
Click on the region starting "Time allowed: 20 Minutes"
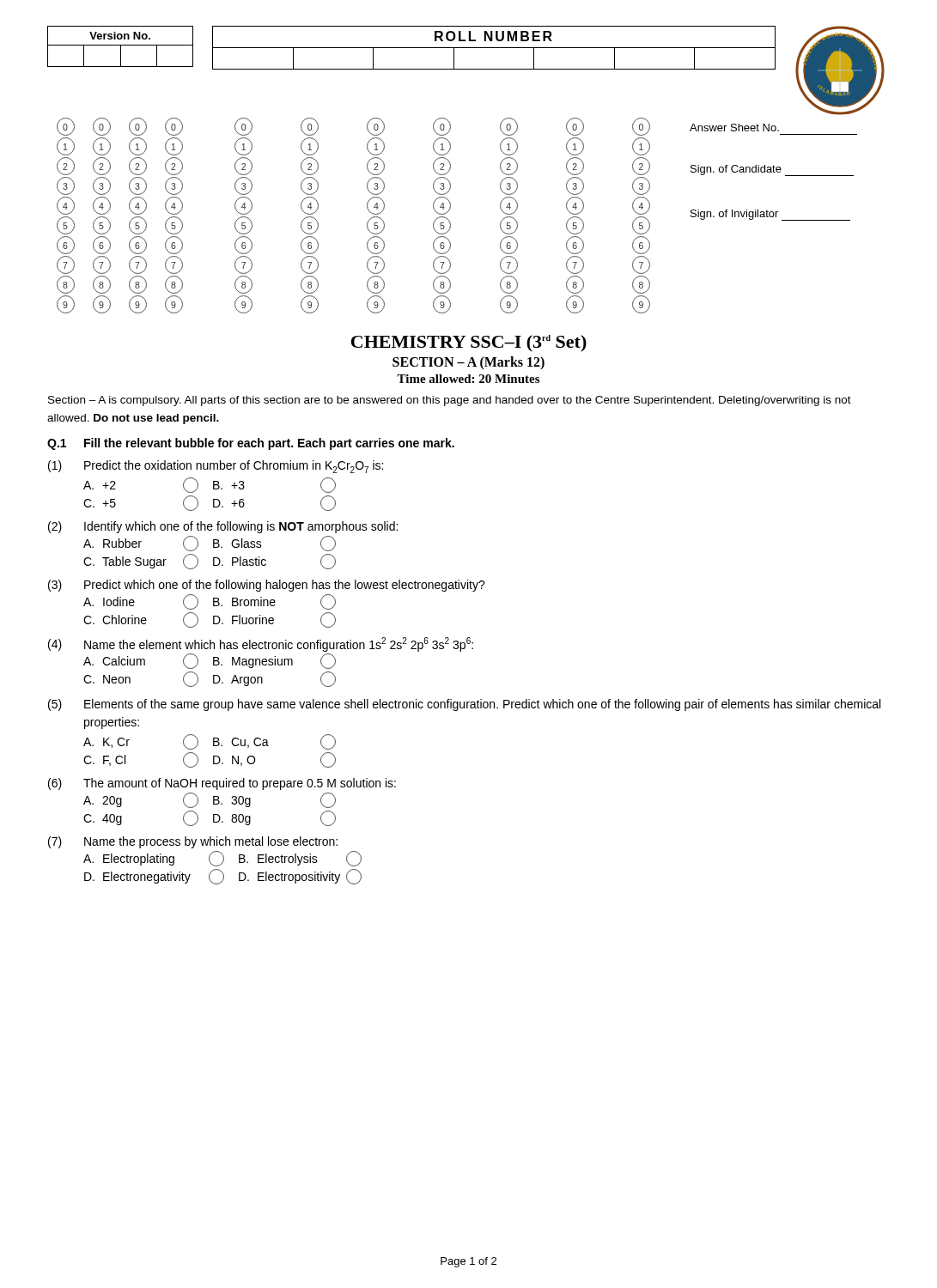468,379
